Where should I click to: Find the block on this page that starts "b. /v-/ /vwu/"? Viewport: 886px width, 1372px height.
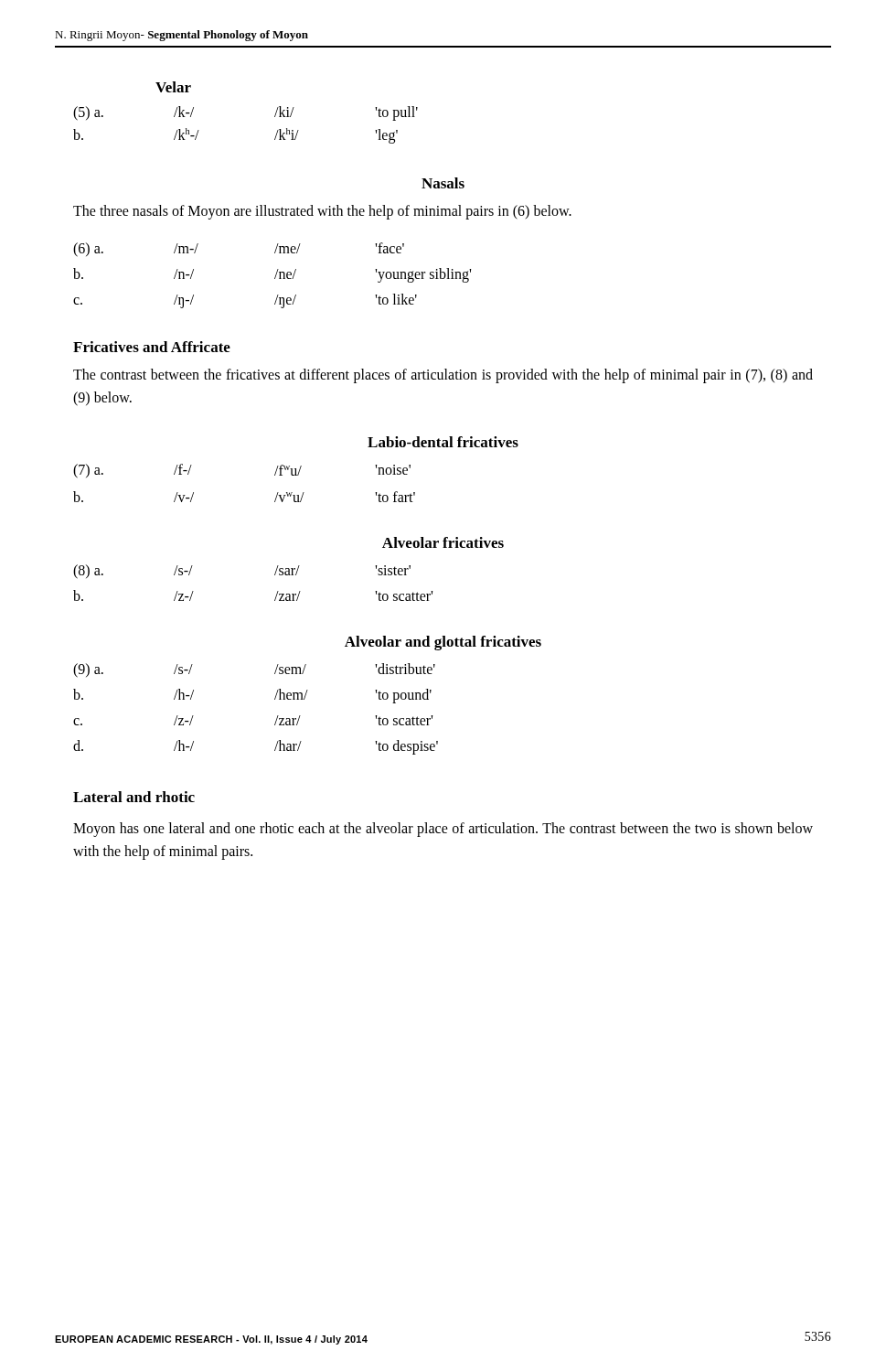[x=76, y=495]
